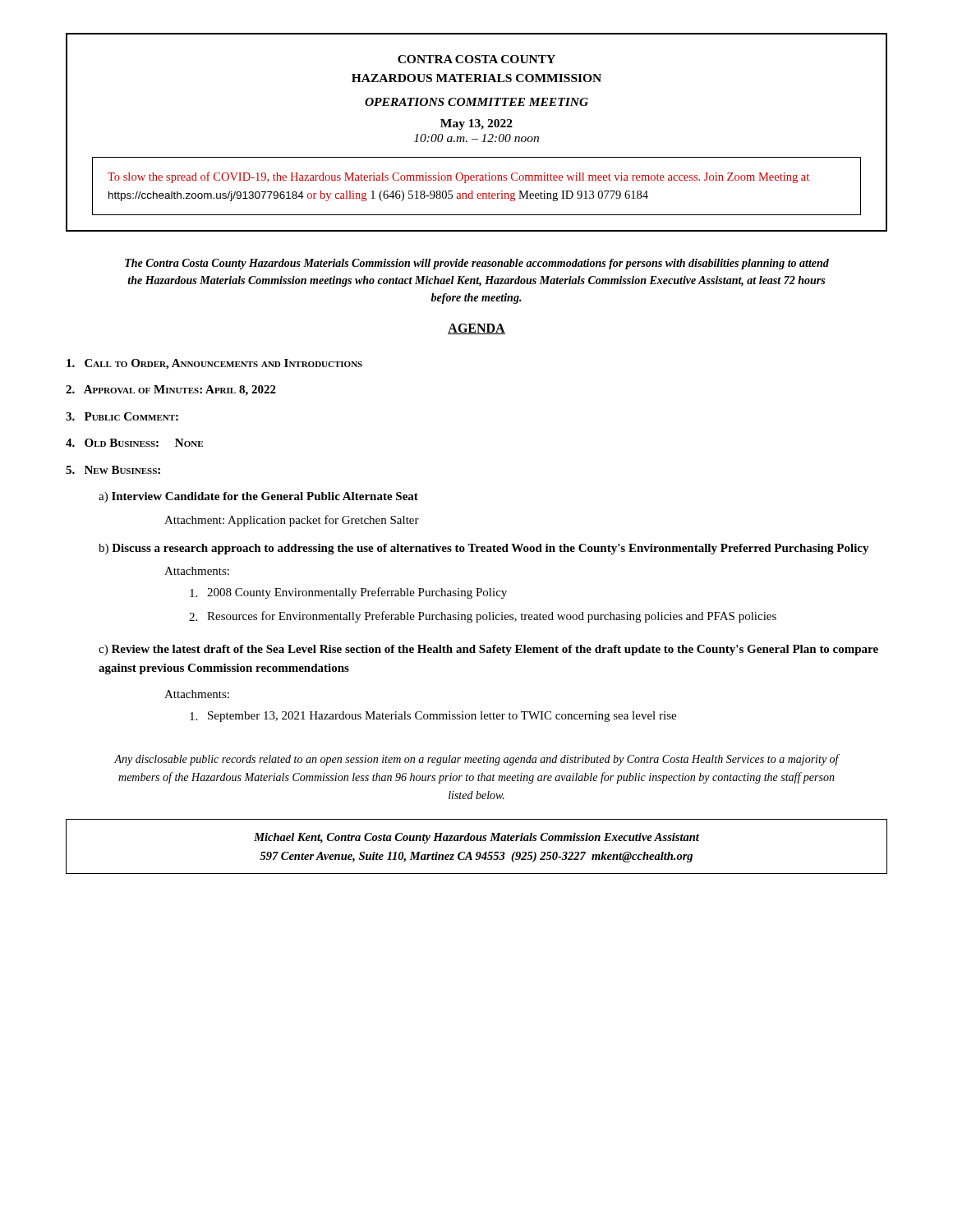The height and width of the screenshot is (1232, 953).
Task: Select the list item containing "2008 County Environmentally"
Action: [538, 605]
